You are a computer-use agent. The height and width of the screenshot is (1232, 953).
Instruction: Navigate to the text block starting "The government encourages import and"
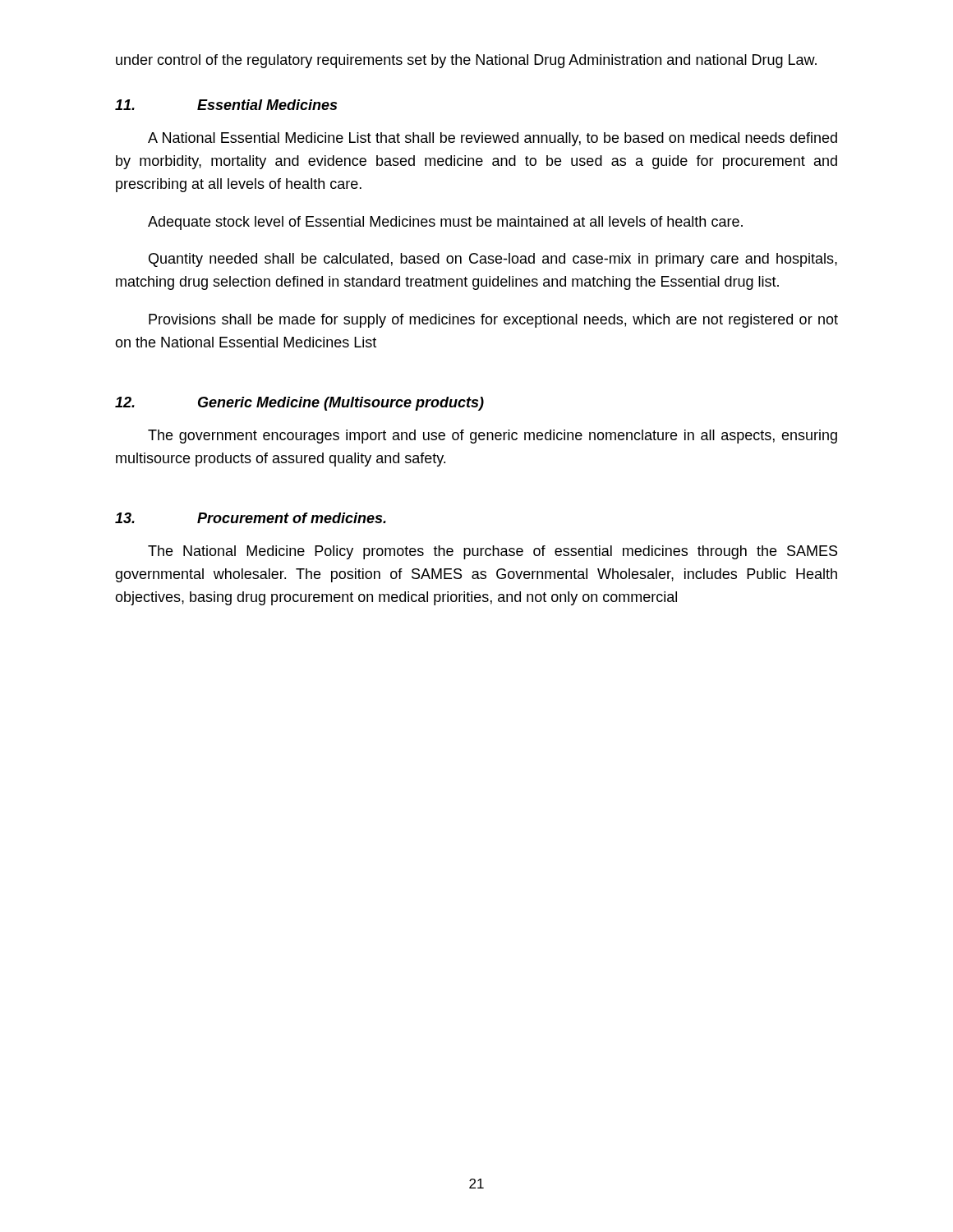tap(476, 447)
